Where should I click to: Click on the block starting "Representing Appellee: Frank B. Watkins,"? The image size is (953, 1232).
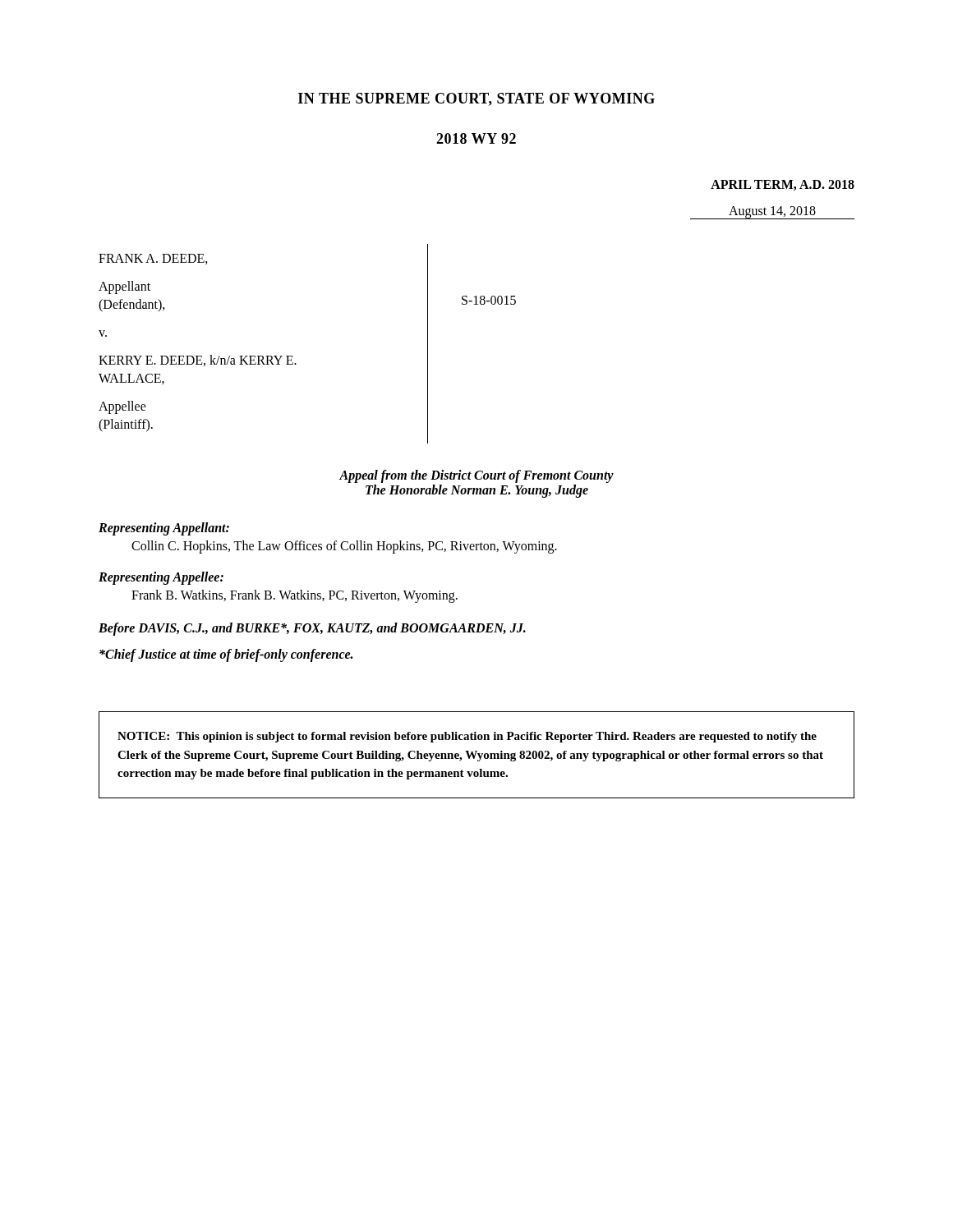pyautogui.click(x=161, y=578)
